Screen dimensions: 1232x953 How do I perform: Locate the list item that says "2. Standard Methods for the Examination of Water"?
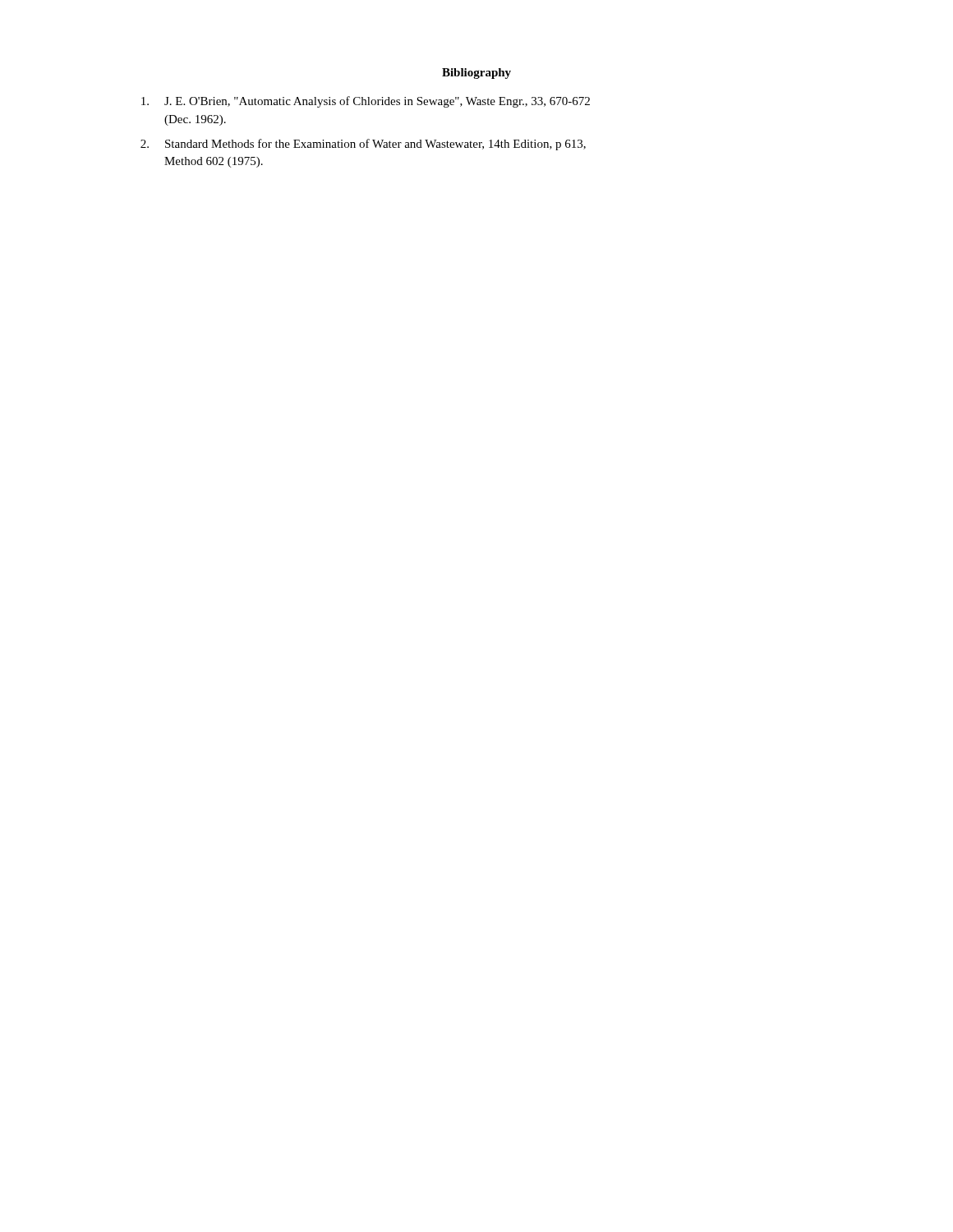coord(476,153)
